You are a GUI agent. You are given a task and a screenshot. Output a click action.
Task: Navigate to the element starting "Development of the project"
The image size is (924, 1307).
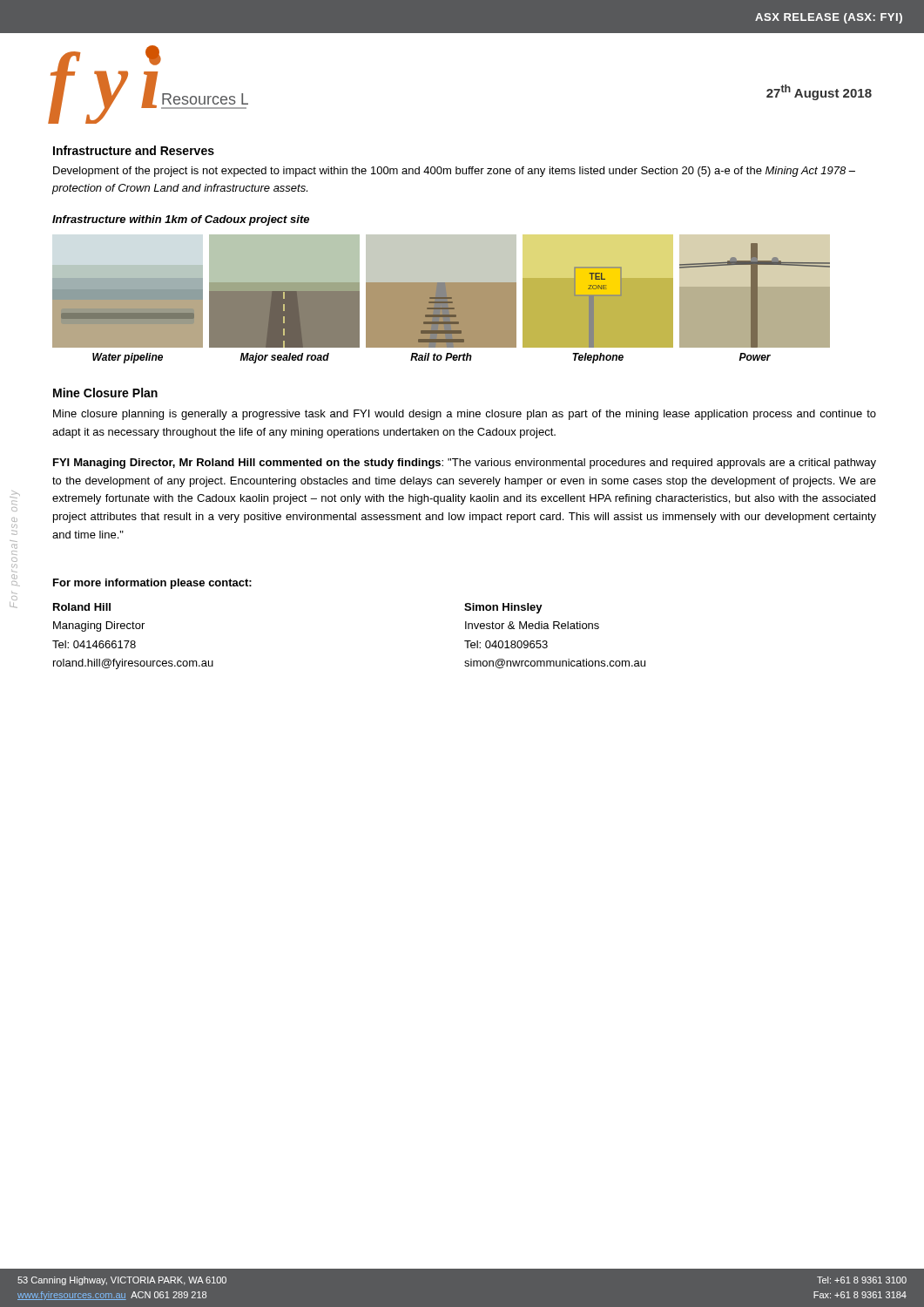pos(454,179)
